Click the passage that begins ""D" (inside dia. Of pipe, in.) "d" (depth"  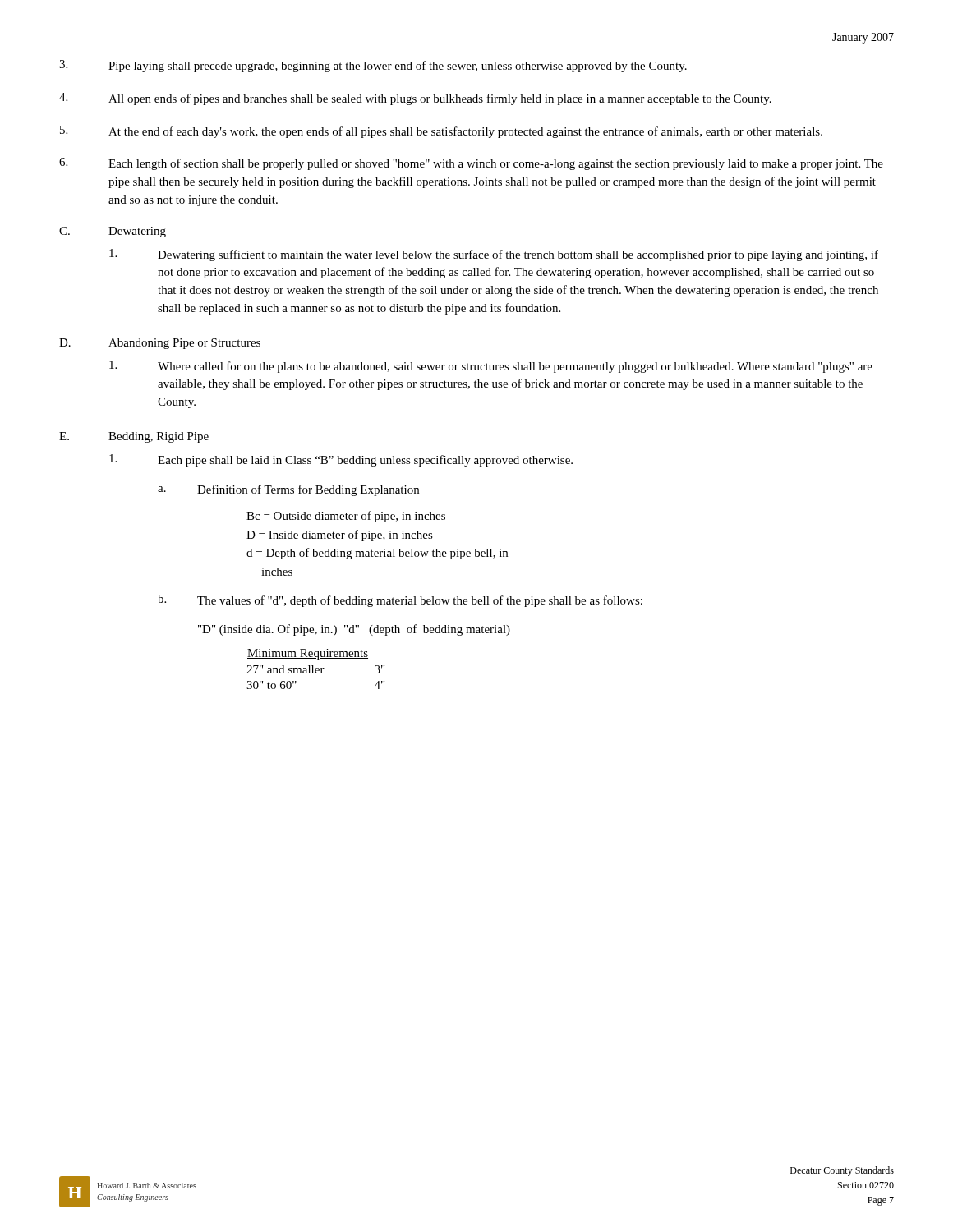tap(354, 629)
